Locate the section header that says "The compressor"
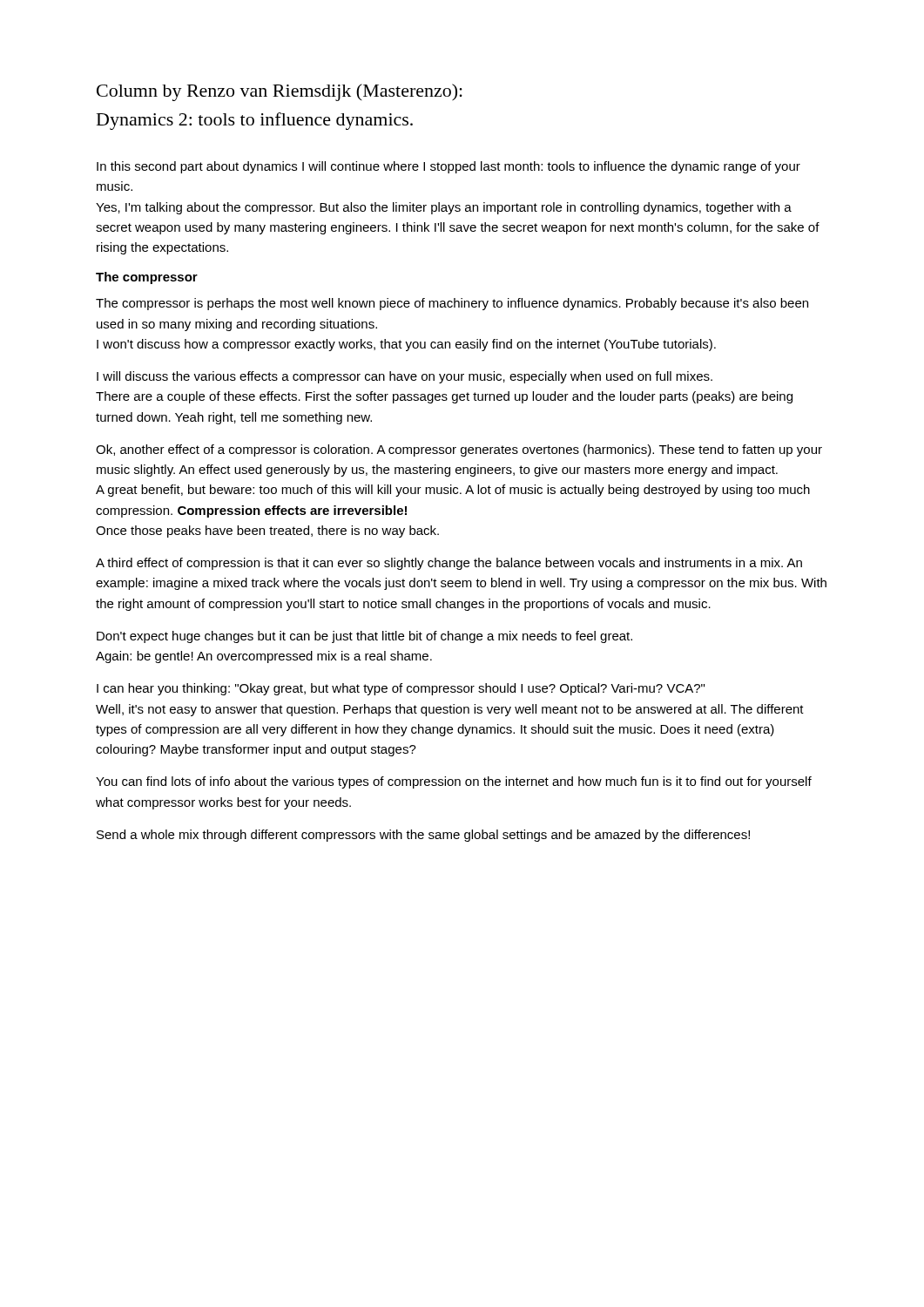This screenshot has width=924, height=1307. (x=147, y=277)
